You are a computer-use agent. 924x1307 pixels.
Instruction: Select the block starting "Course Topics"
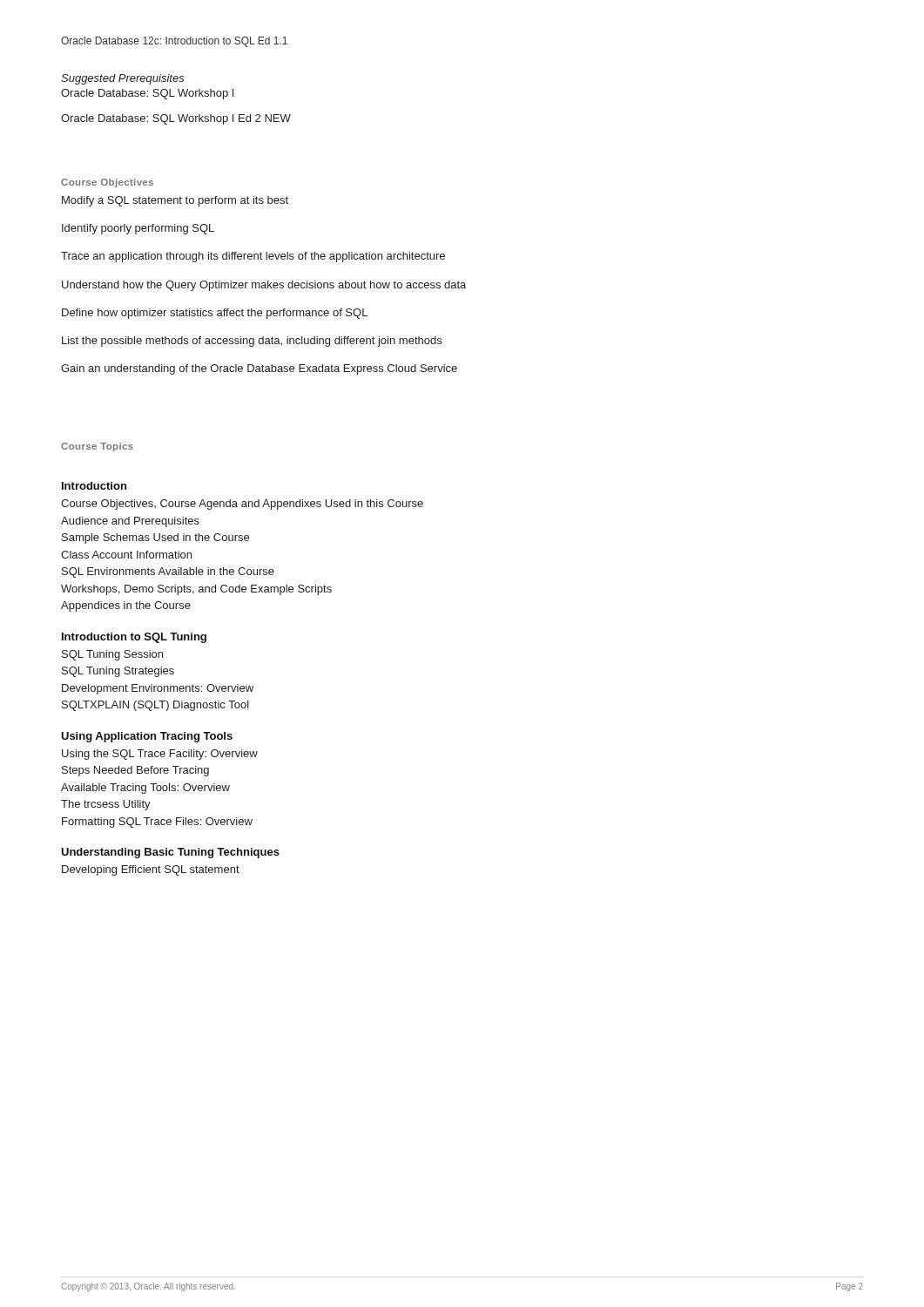[97, 447]
